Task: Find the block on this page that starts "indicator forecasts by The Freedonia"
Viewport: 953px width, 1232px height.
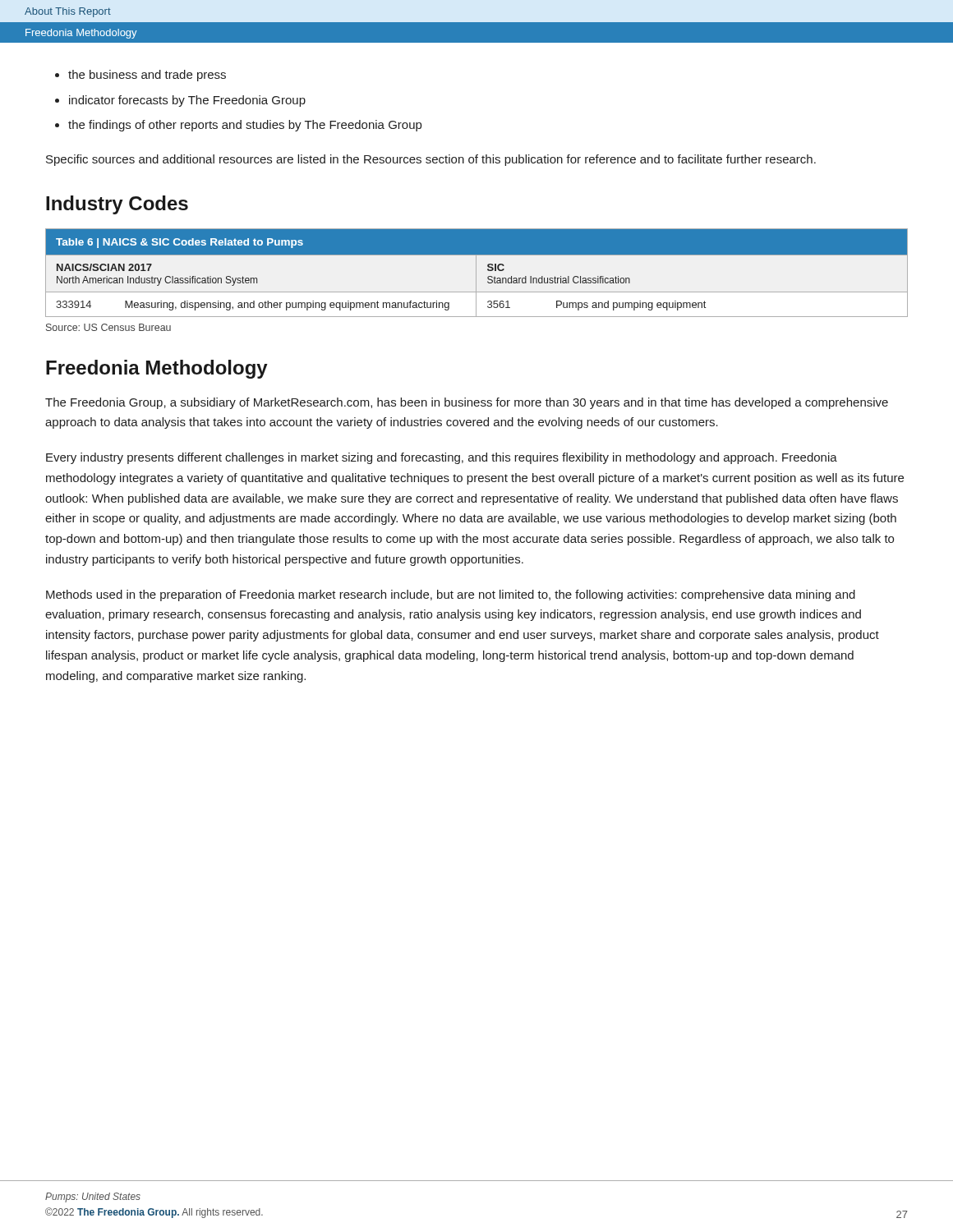Action: tap(187, 99)
